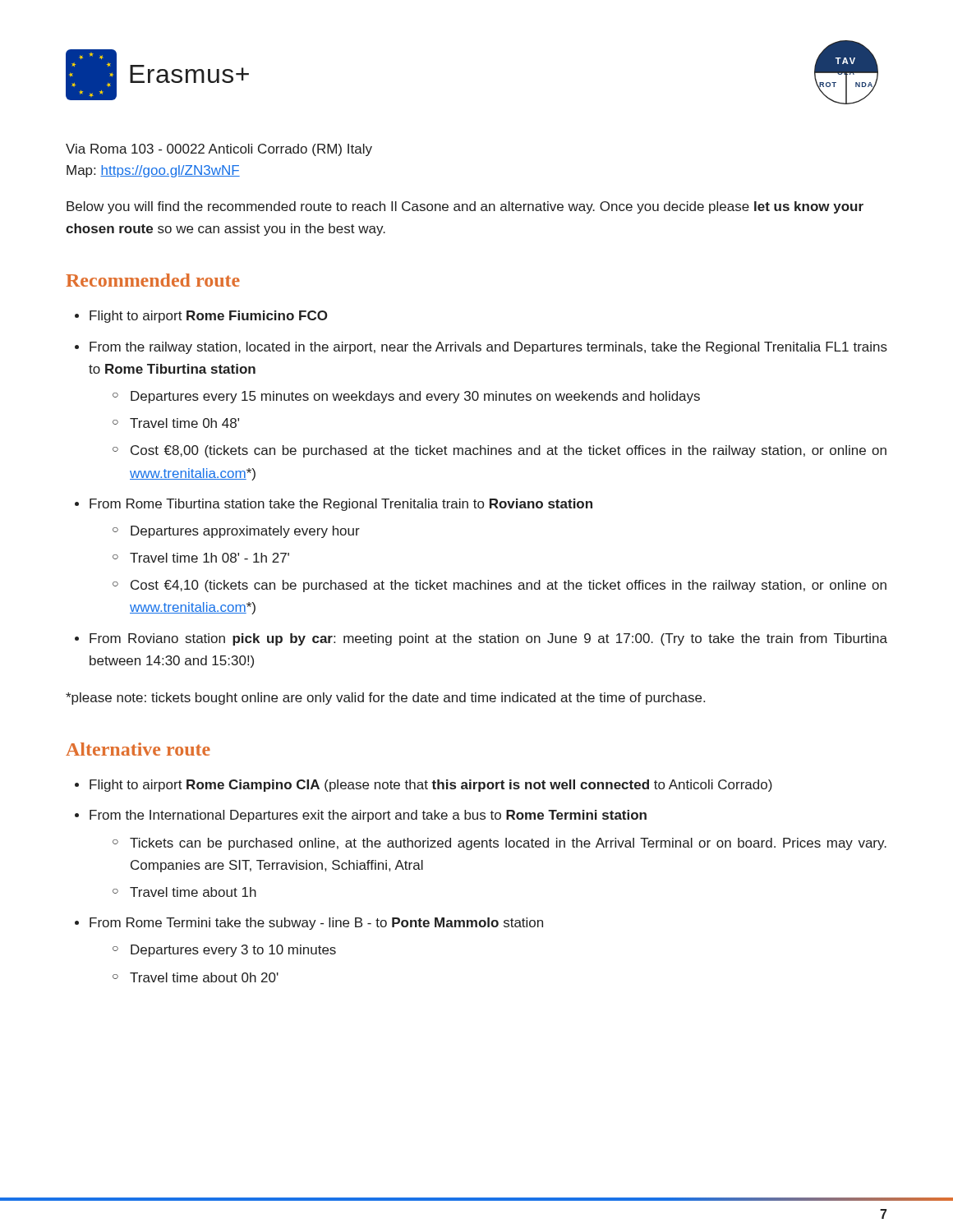
Task: Find the text block that says "please note: tickets bought online are only valid"
Action: coord(386,698)
